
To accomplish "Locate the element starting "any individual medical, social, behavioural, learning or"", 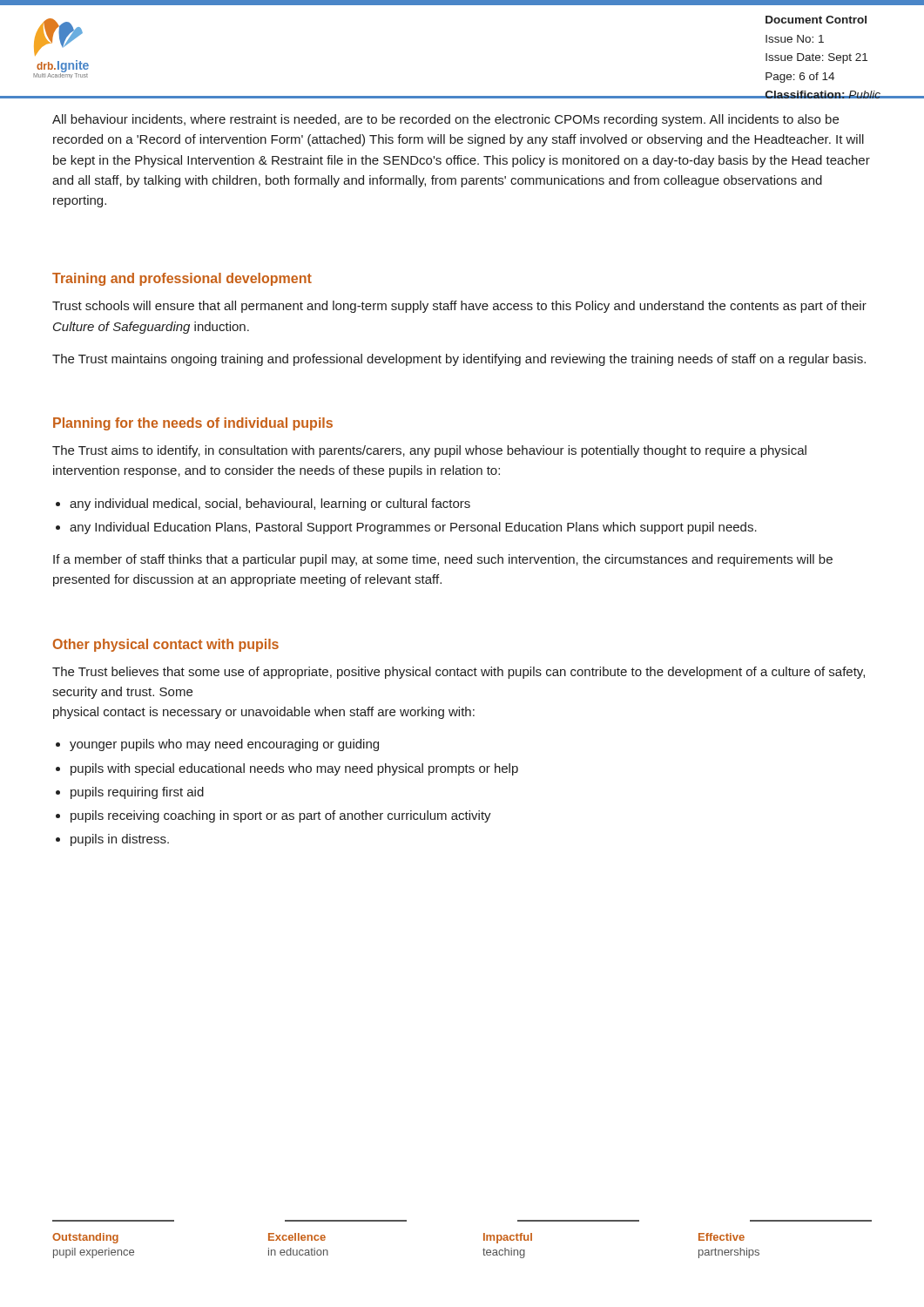I will [270, 503].
